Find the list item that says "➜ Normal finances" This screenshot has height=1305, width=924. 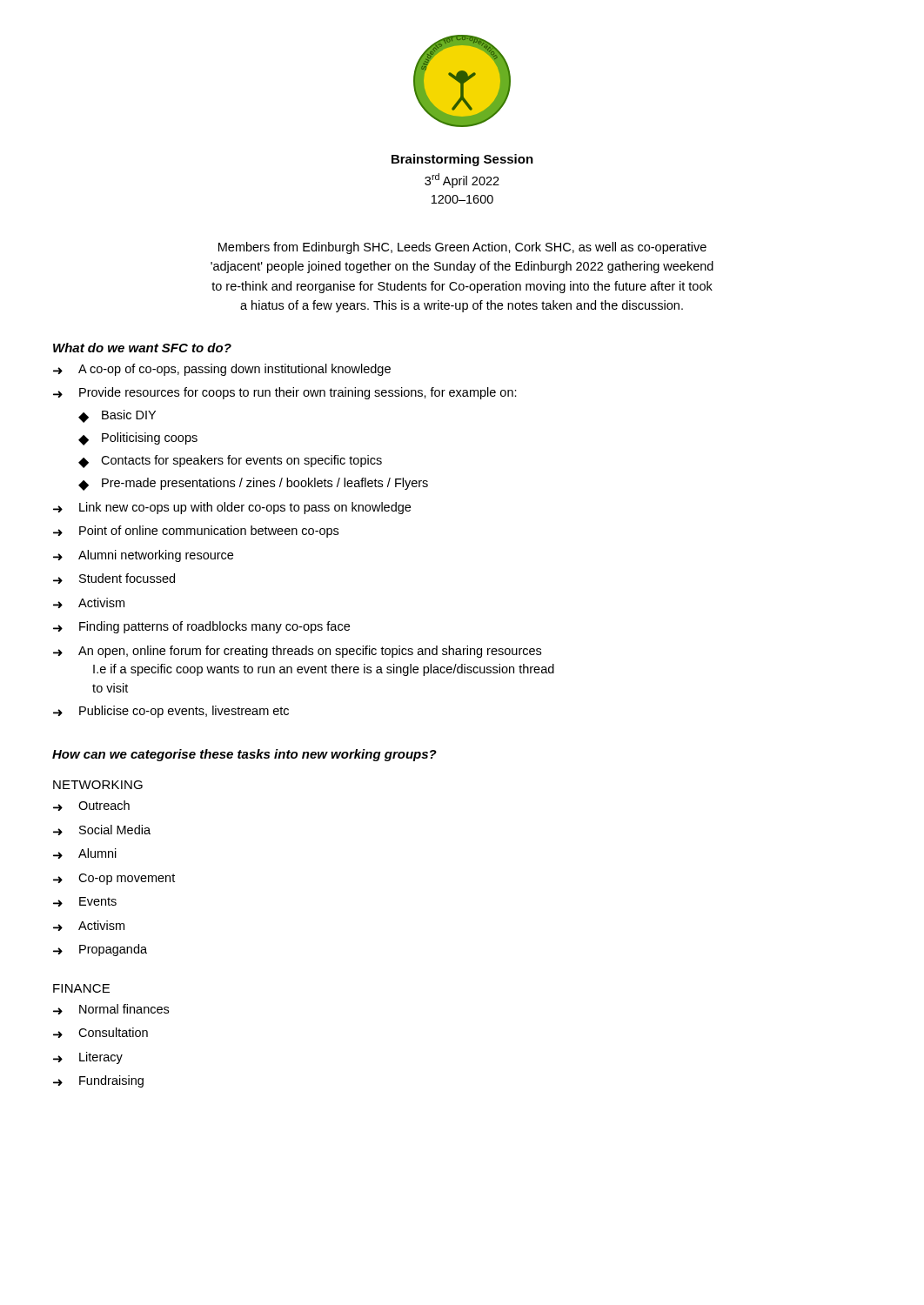click(111, 1011)
